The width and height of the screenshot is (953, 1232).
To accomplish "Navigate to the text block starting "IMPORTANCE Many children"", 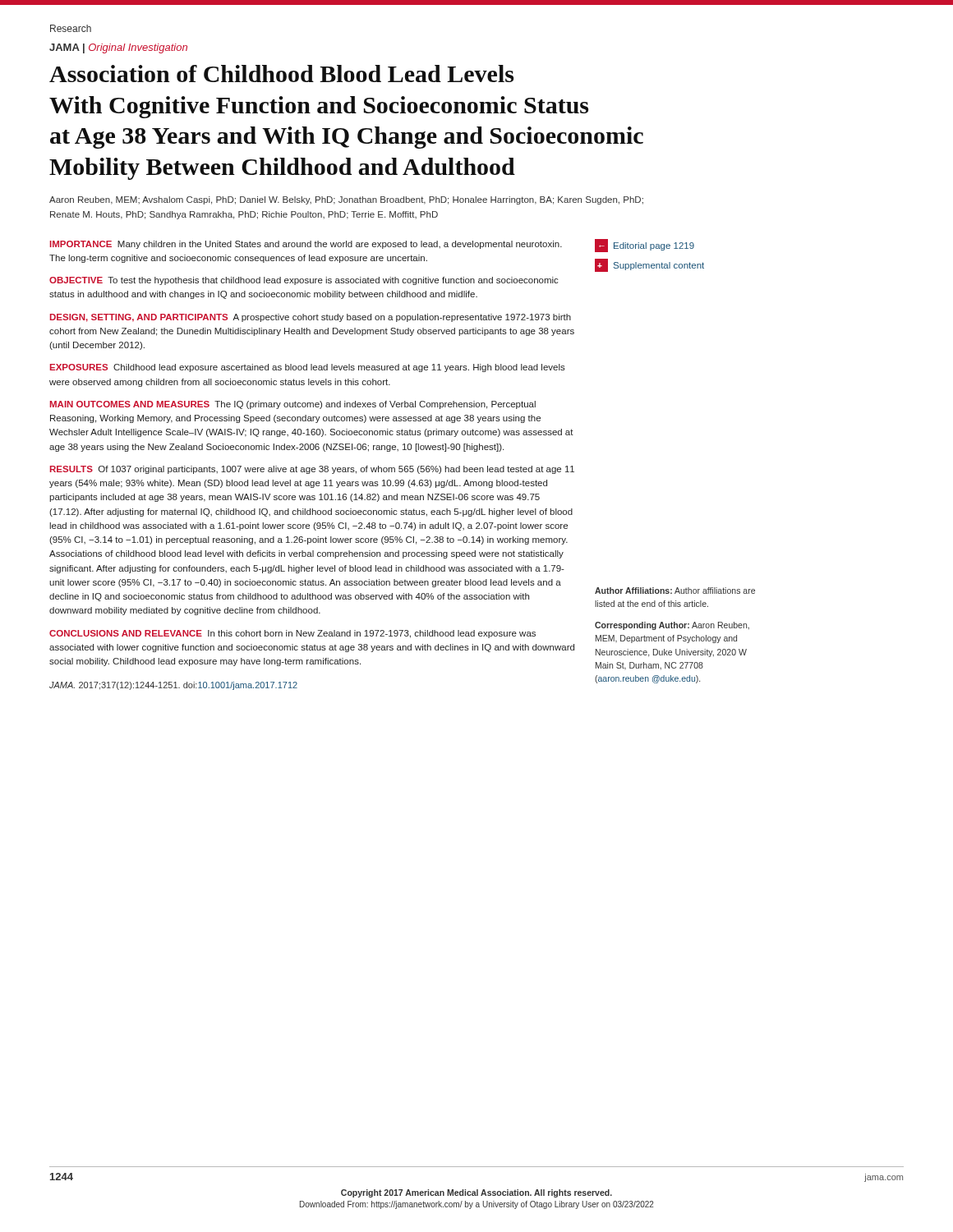I will pyautogui.click(x=306, y=251).
